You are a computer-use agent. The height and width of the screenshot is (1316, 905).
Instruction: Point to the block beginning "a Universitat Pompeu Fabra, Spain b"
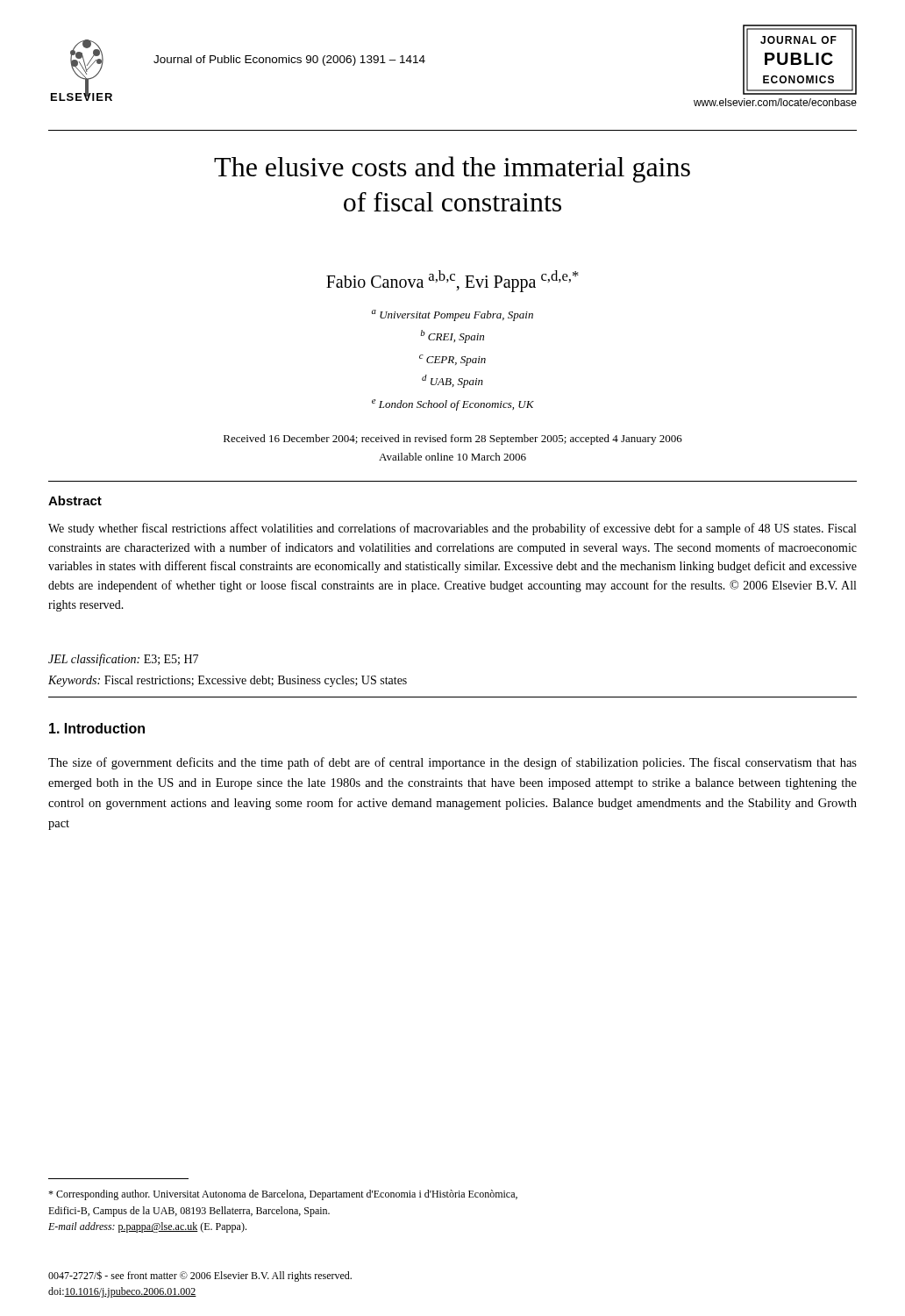452,358
